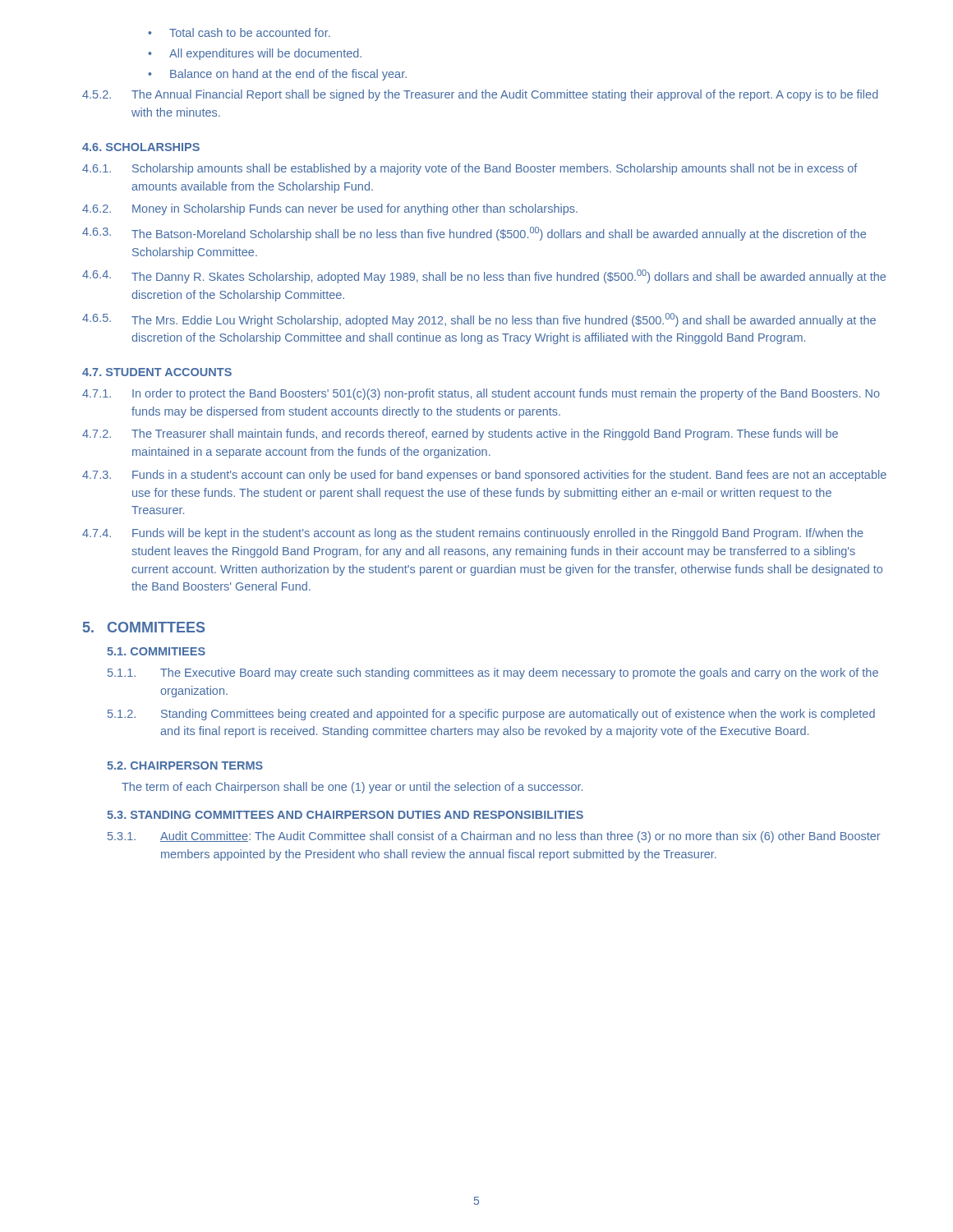This screenshot has height=1232, width=953.
Task: Select the title
Action: [144, 628]
